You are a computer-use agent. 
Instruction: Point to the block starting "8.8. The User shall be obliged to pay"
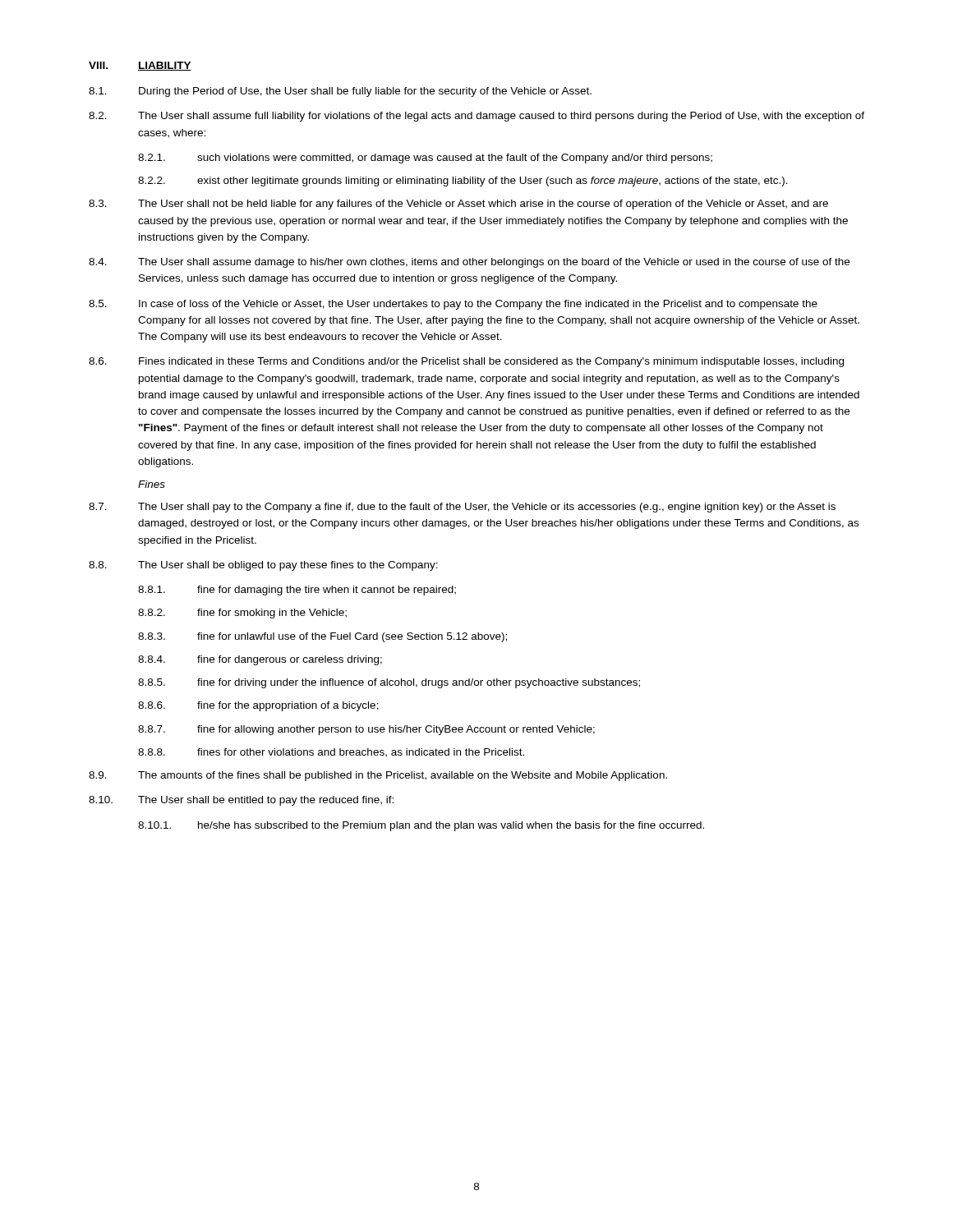(263, 566)
